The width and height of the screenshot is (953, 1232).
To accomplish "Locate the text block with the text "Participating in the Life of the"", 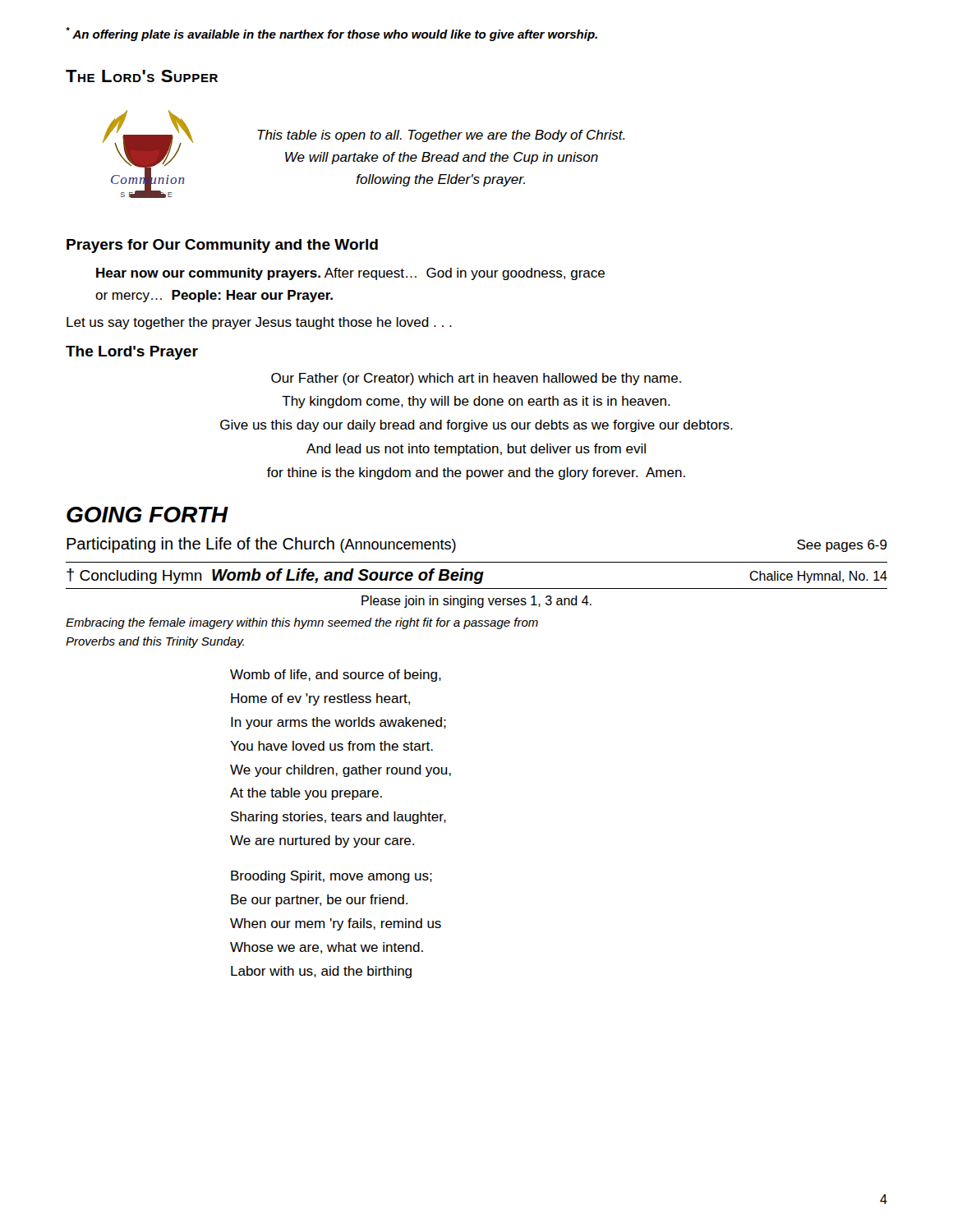I will pos(266,545).
